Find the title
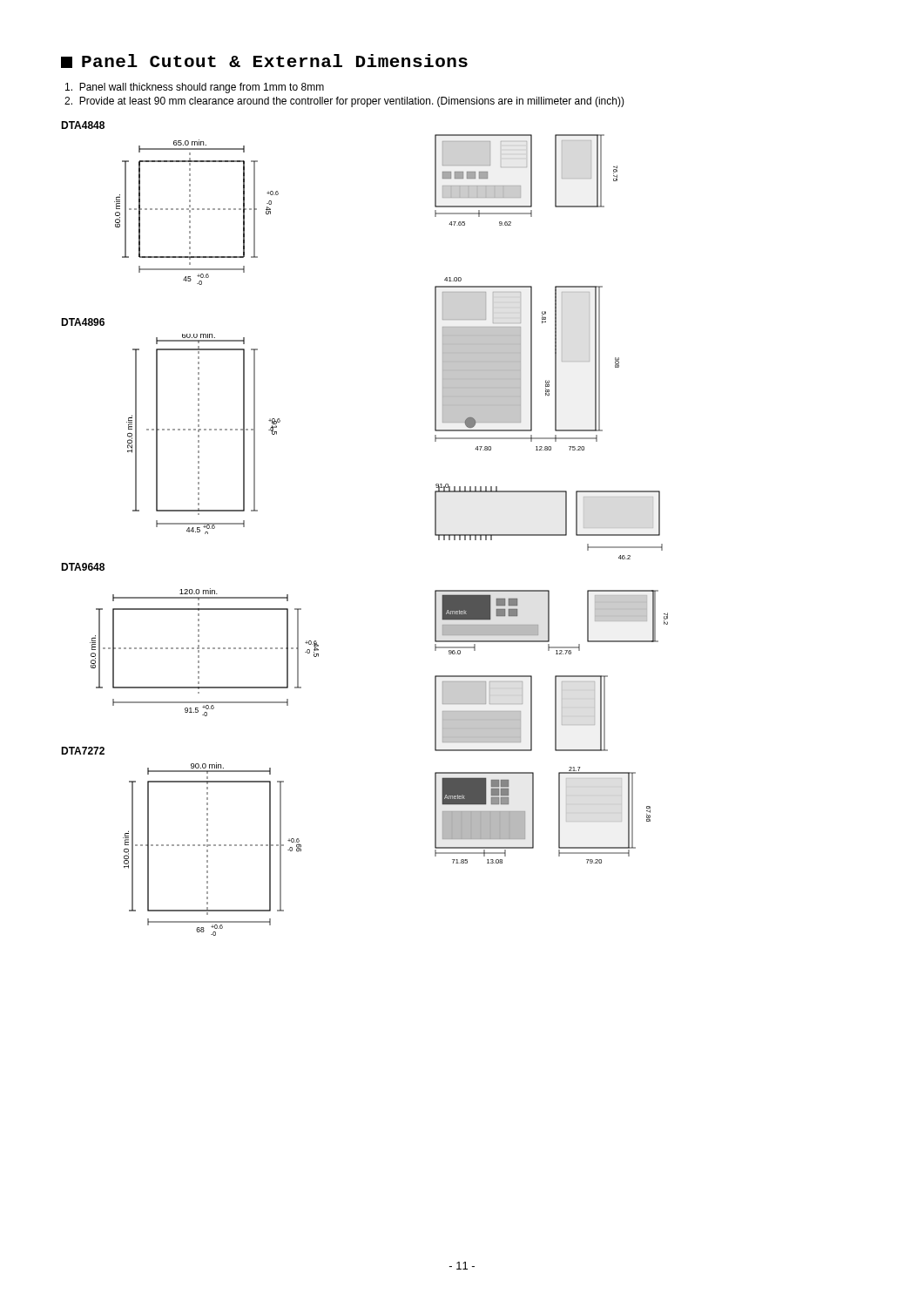The height and width of the screenshot is (1307, 924). pos(265,62)
